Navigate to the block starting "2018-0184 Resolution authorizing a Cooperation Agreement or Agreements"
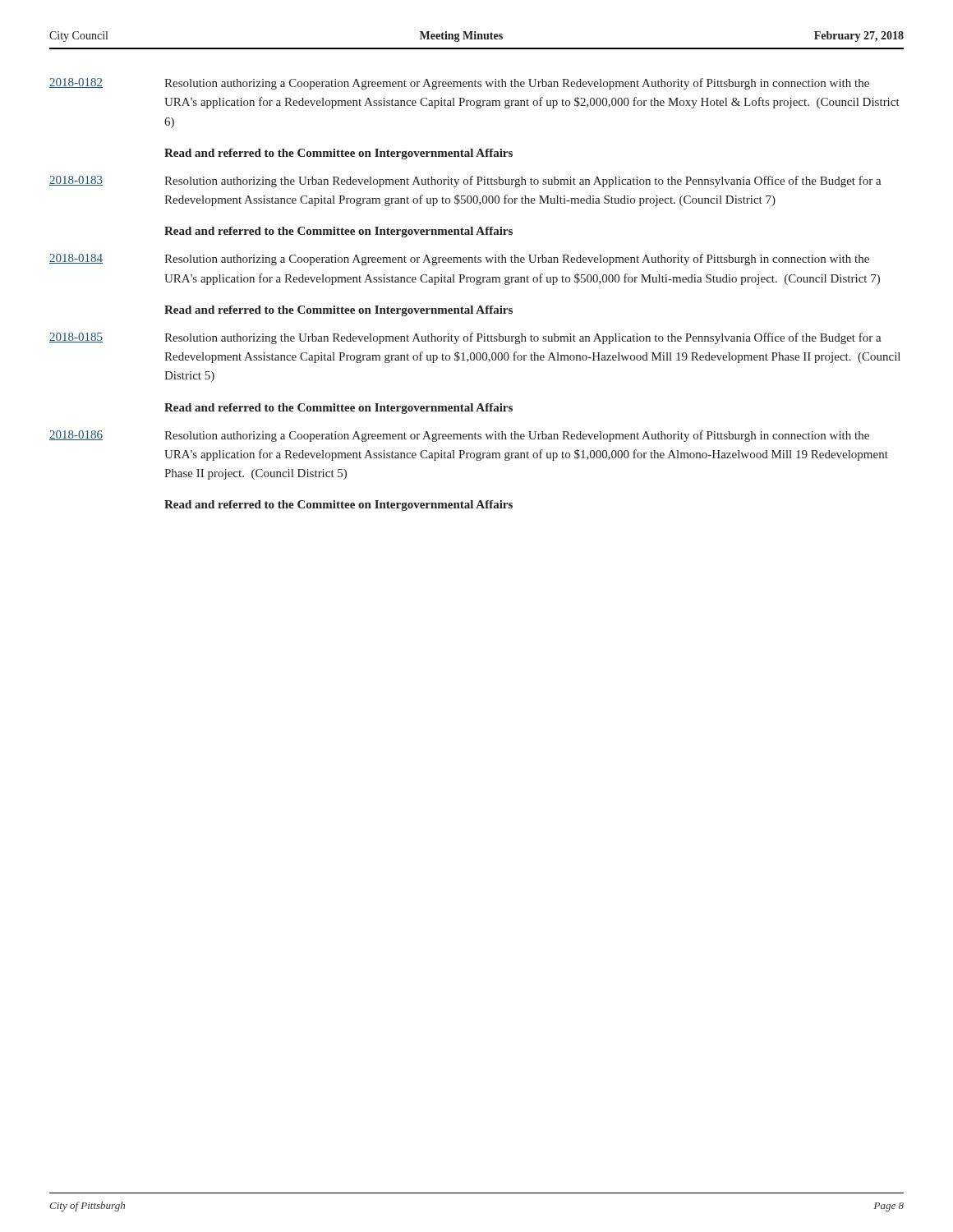953x1232 pixels. coord(476,269)
